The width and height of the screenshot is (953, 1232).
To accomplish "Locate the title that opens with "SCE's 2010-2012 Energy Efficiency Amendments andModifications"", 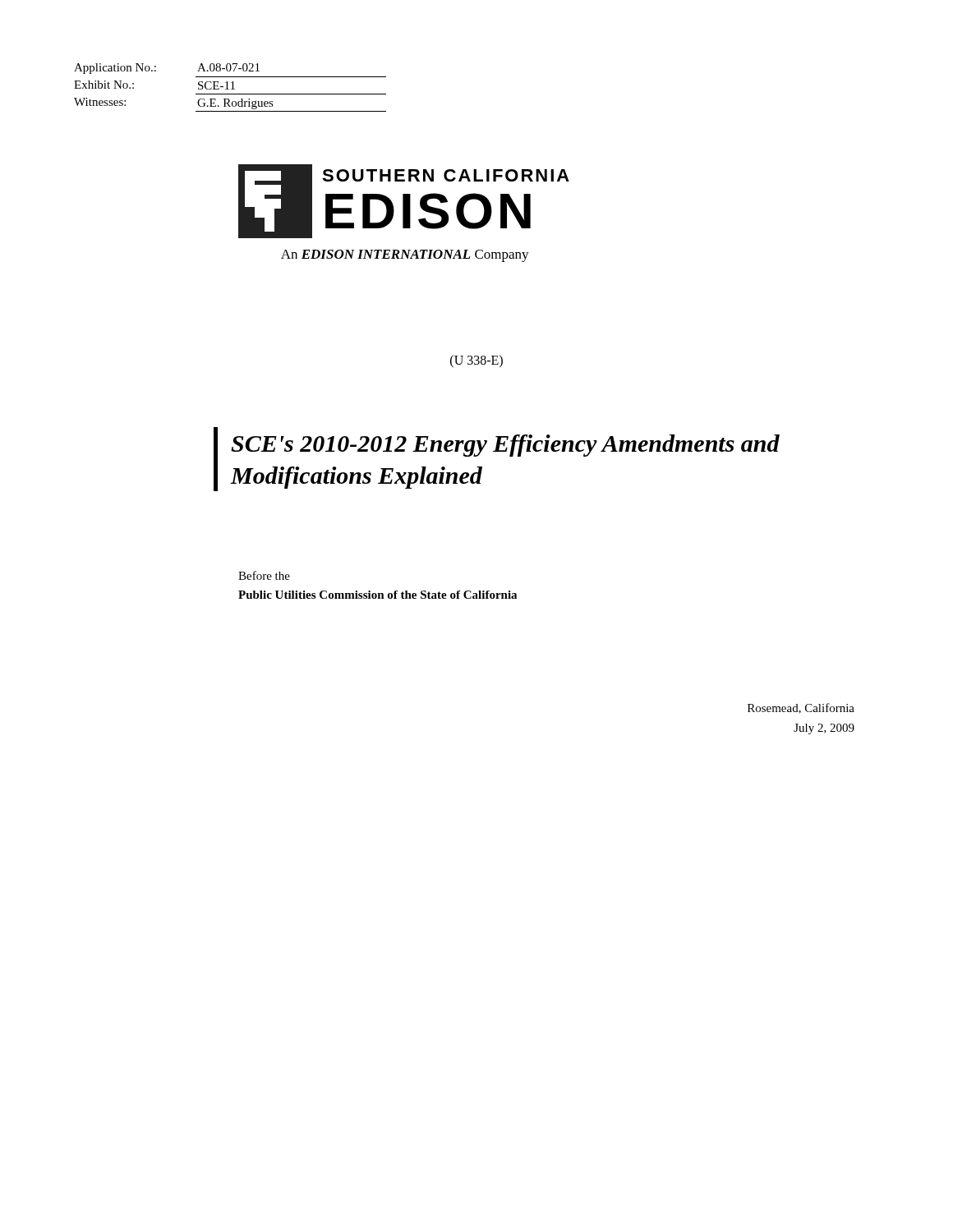I will [555, 459].
